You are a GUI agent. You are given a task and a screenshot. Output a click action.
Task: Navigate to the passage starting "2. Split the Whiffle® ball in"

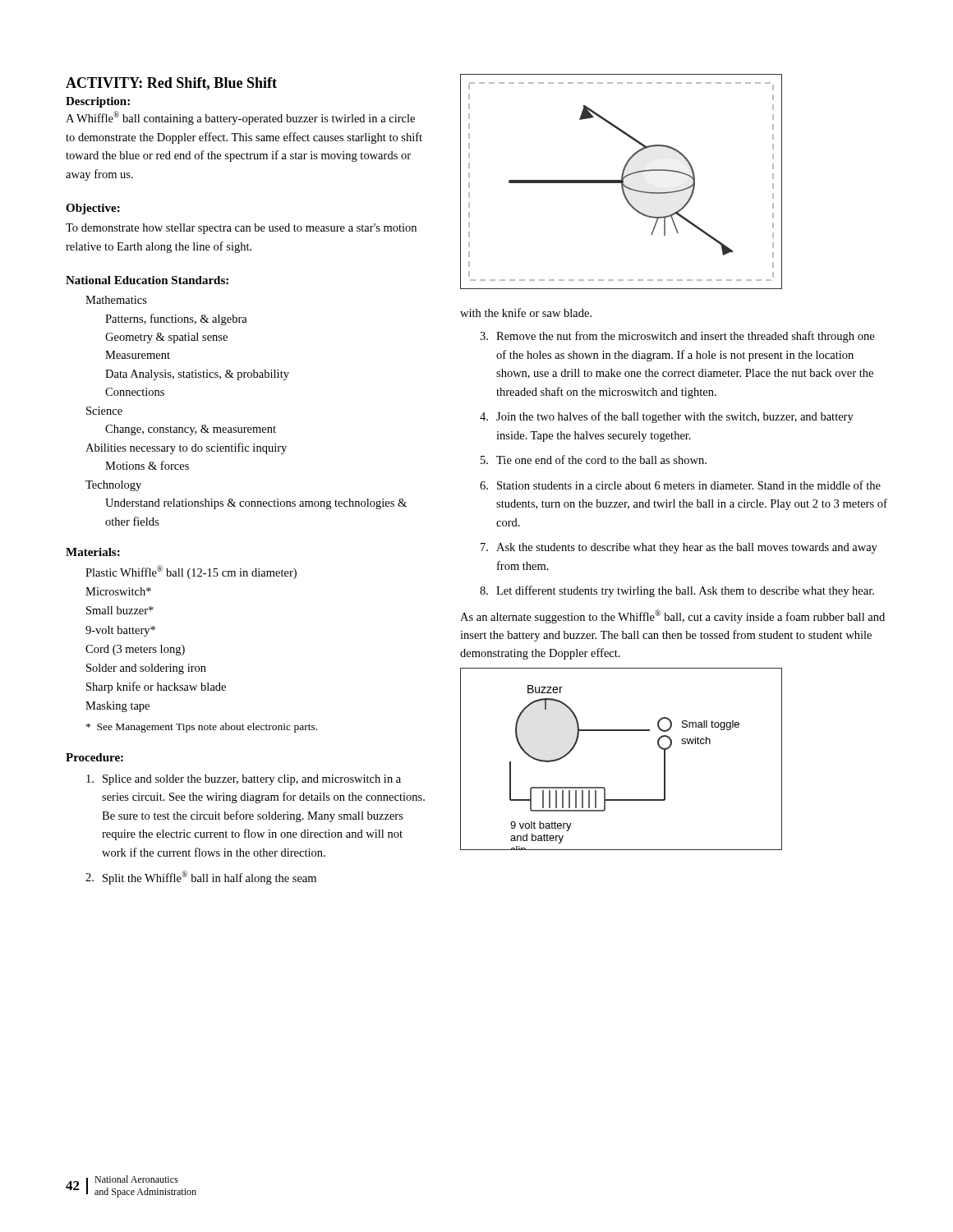[201, 878]
